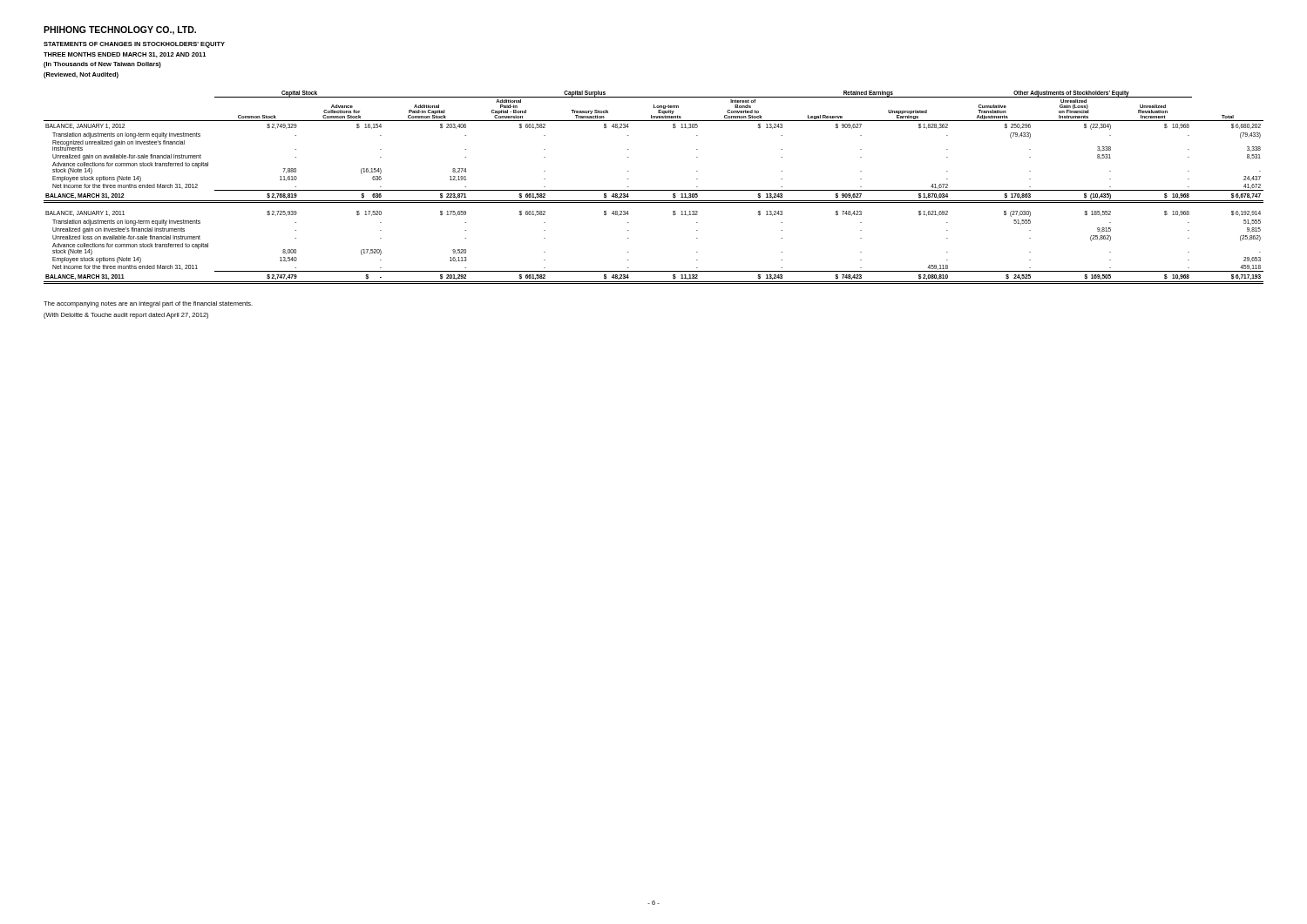This screenshot has width=1307, height=924.
Task: Locate the table with the text "$ 16,154"
Action: click(654, 186)
